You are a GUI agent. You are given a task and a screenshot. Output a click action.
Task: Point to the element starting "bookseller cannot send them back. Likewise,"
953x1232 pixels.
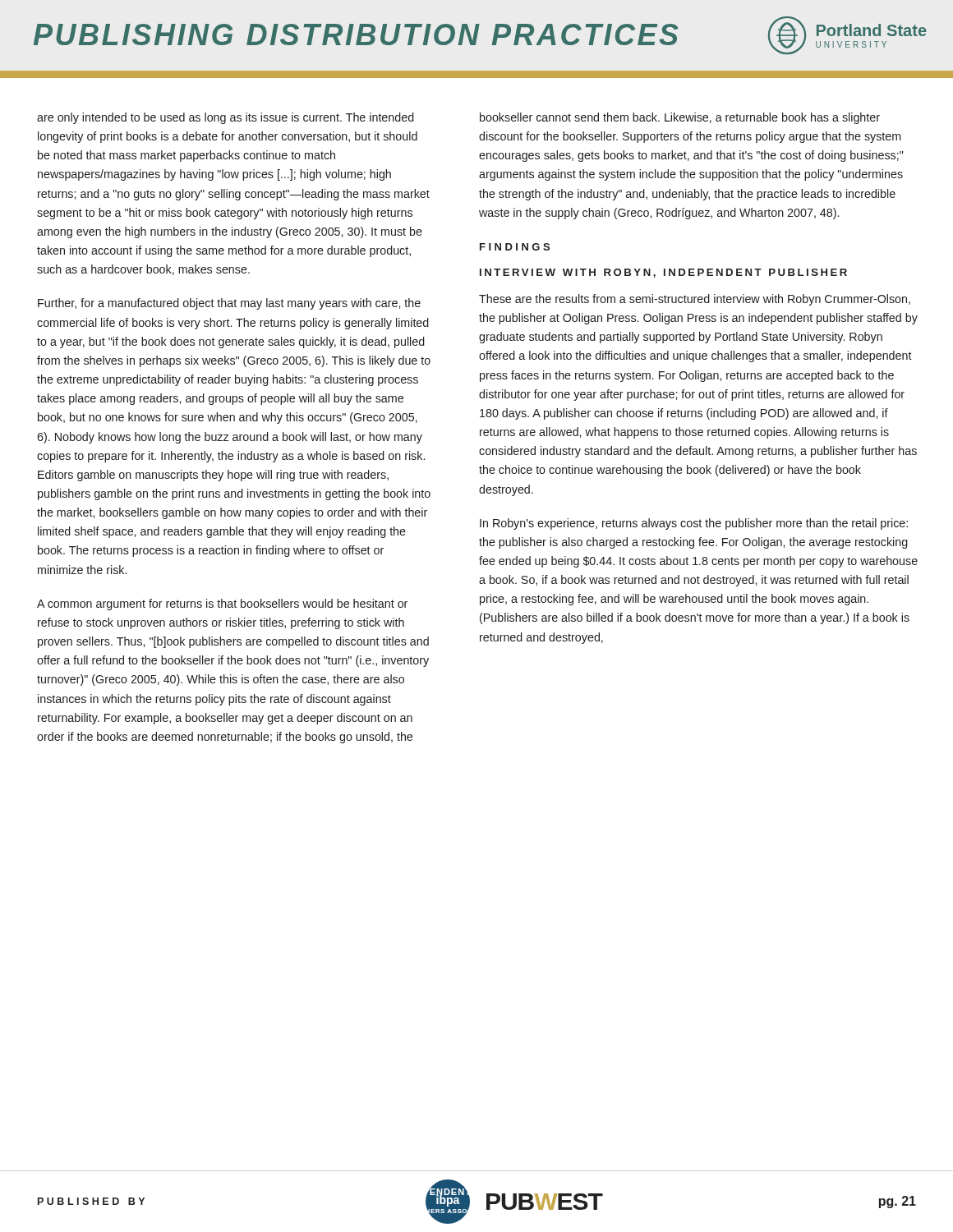[x=691, y=165]
